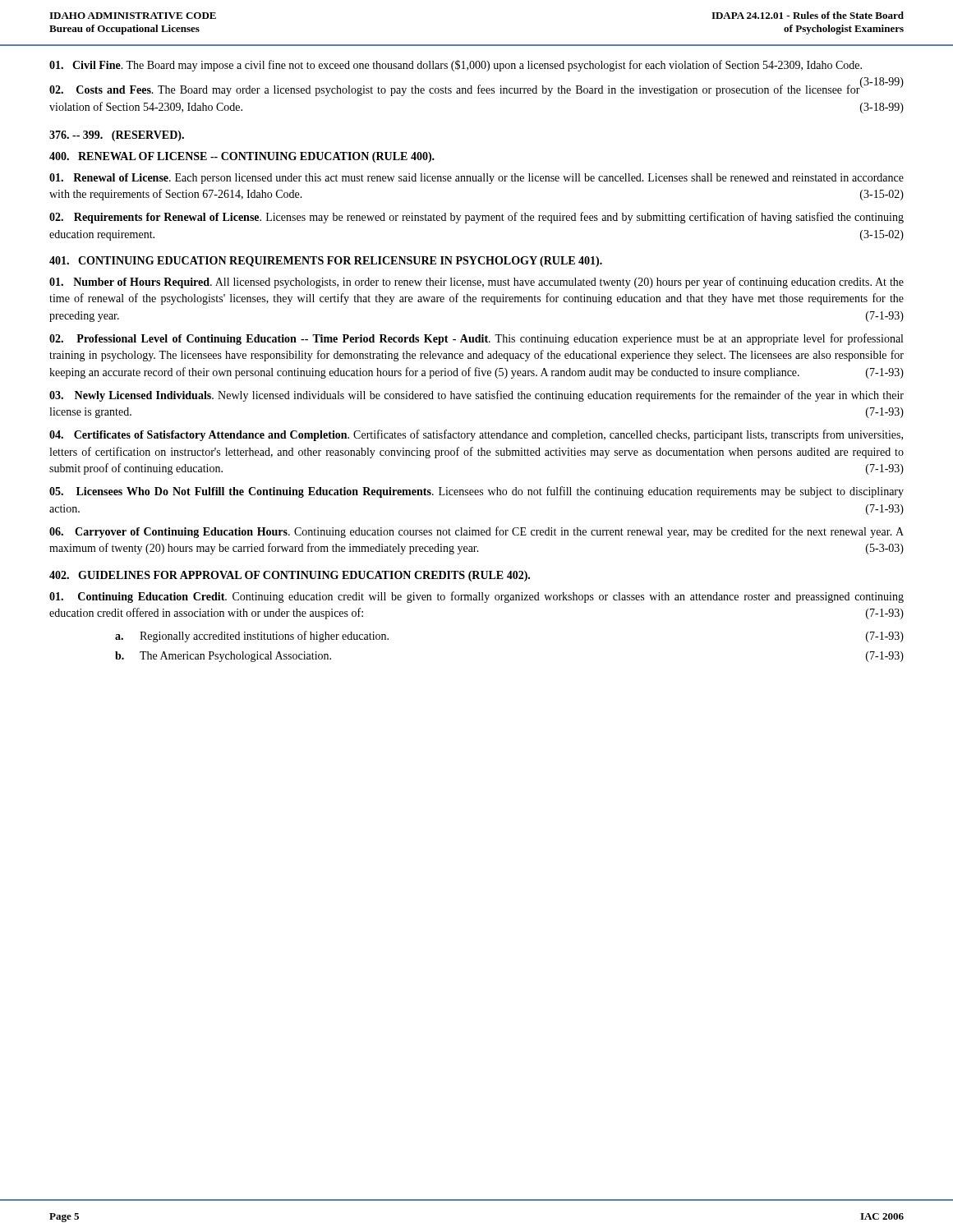Select the section header containing "402. GUIDELINES FOR APPROVAL OF"
953x1232 pixels.
pyautogui.click(x=290, y=575)
